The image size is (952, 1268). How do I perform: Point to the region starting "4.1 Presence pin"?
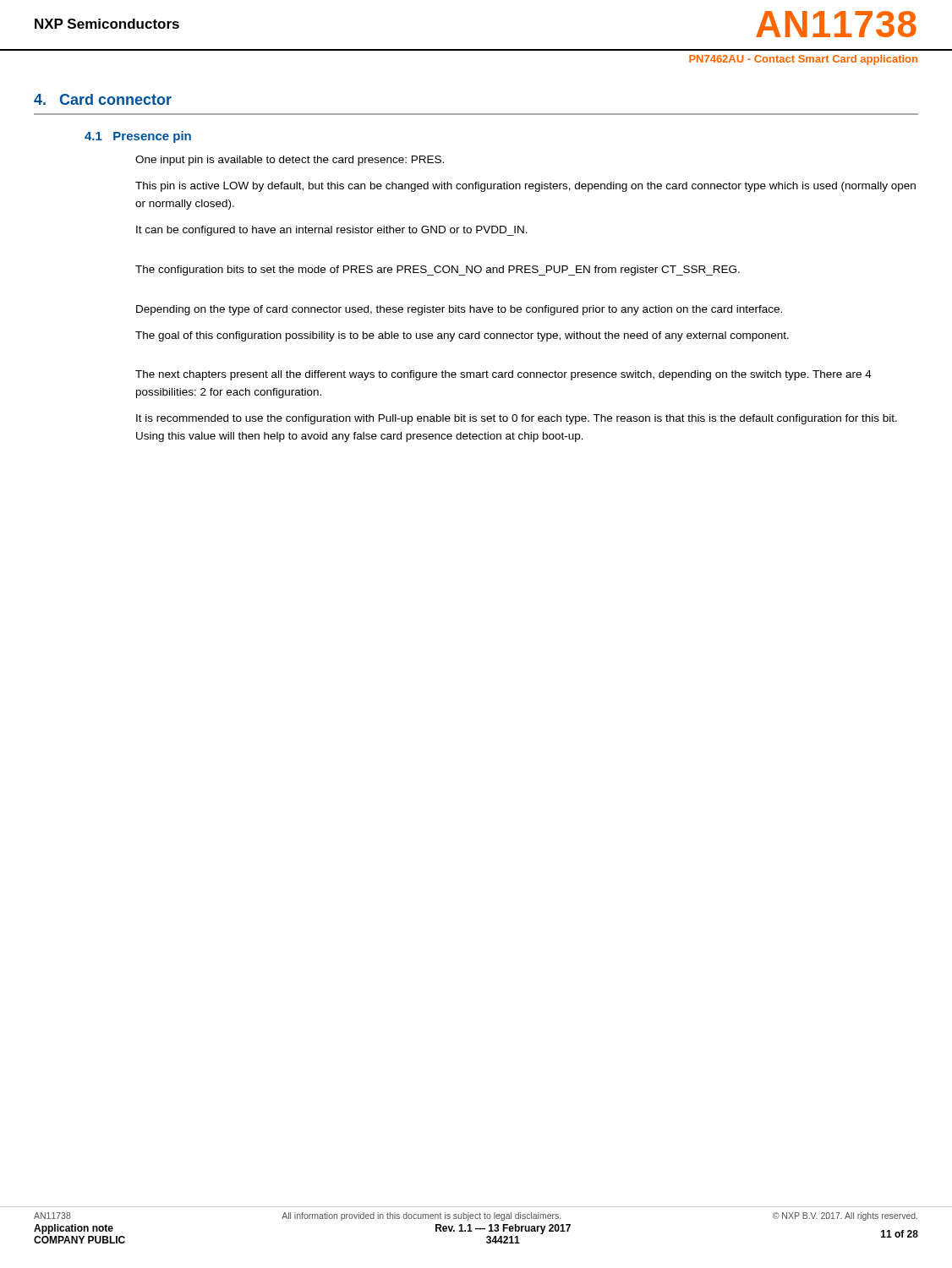click(138, 136)
